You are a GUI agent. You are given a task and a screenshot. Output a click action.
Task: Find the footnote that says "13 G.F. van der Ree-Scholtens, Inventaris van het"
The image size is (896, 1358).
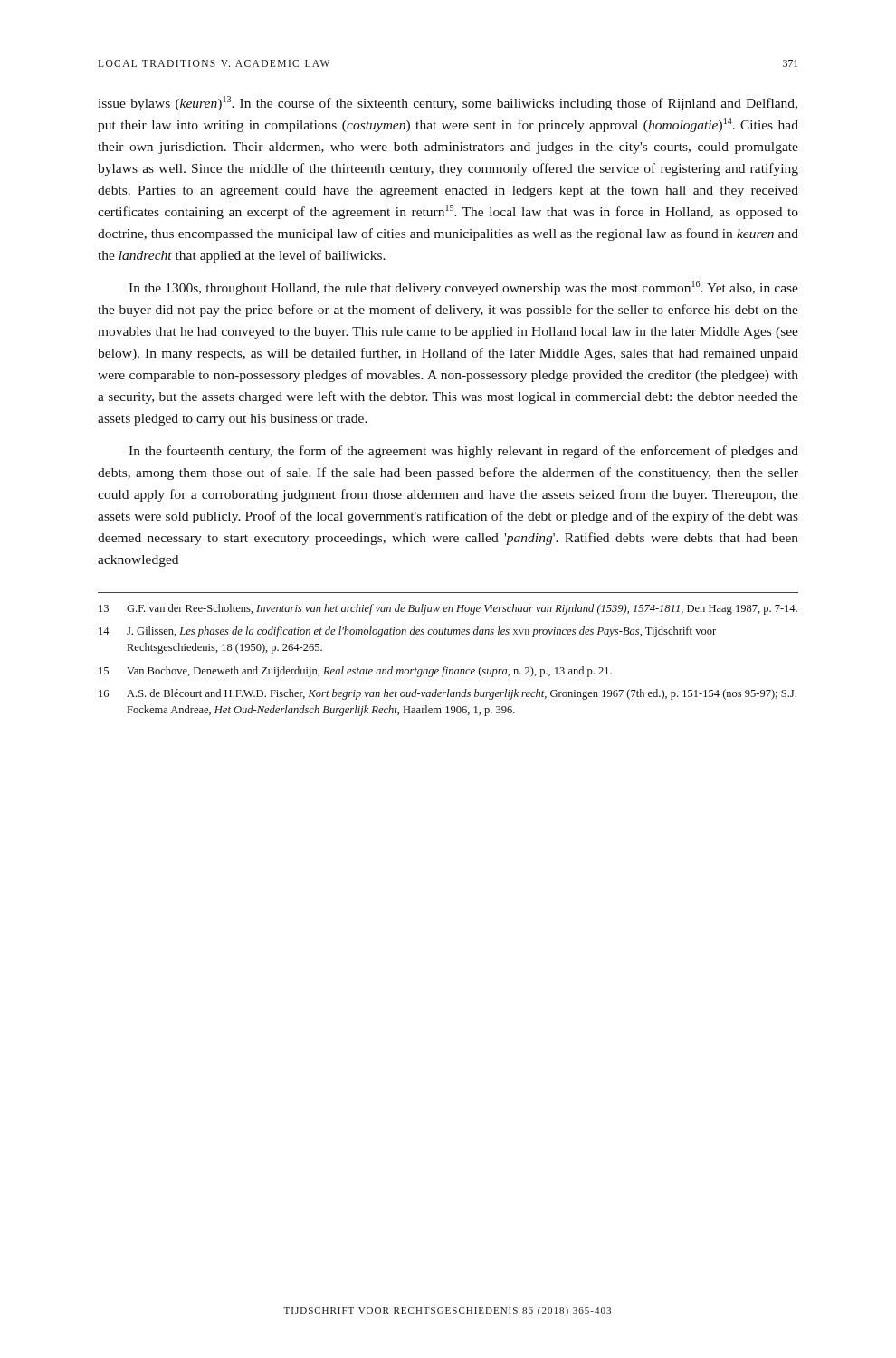pyautogui.click(x=448, y=609)
